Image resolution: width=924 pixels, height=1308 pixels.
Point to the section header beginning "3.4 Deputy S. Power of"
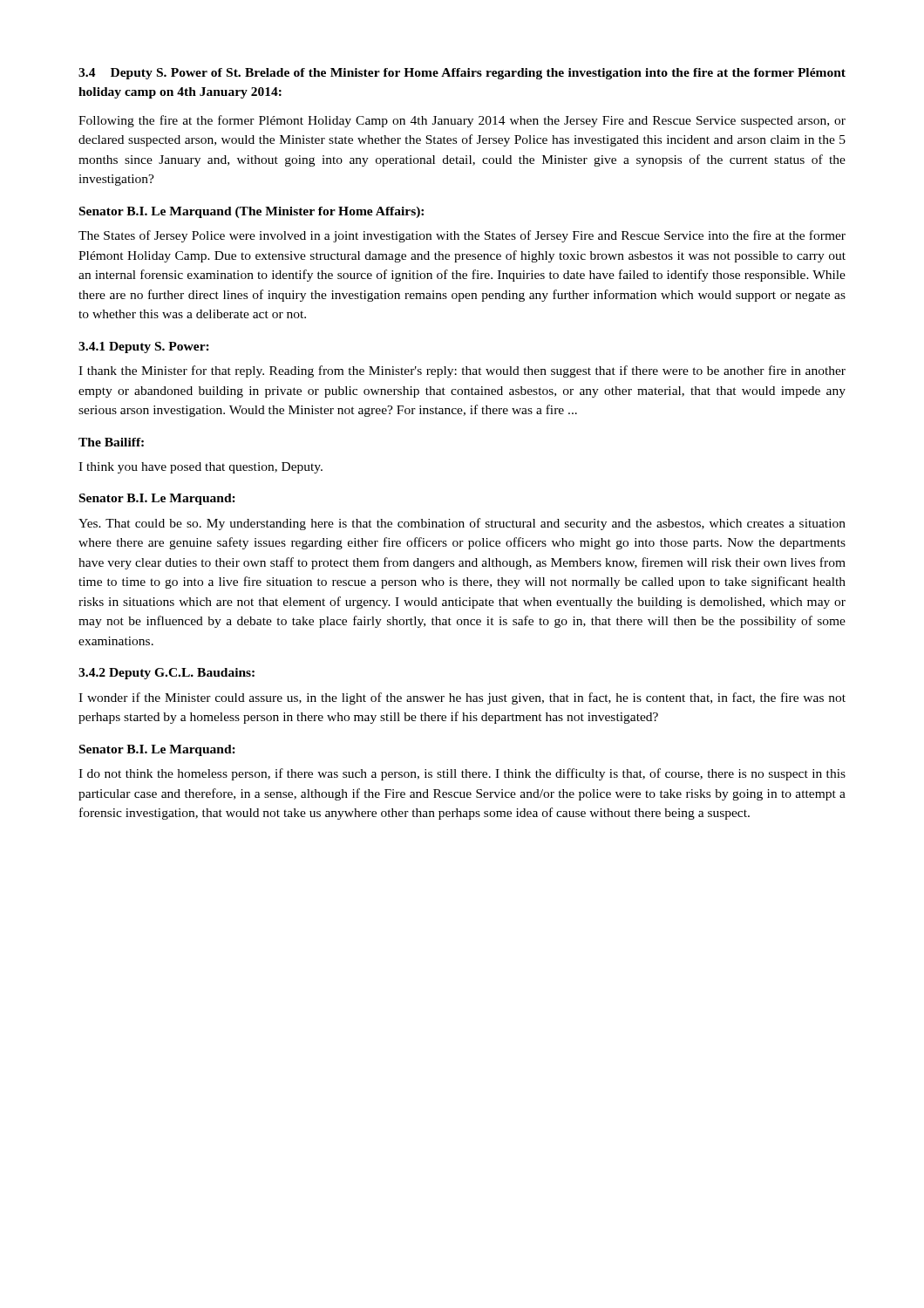(x=462, y=82)
